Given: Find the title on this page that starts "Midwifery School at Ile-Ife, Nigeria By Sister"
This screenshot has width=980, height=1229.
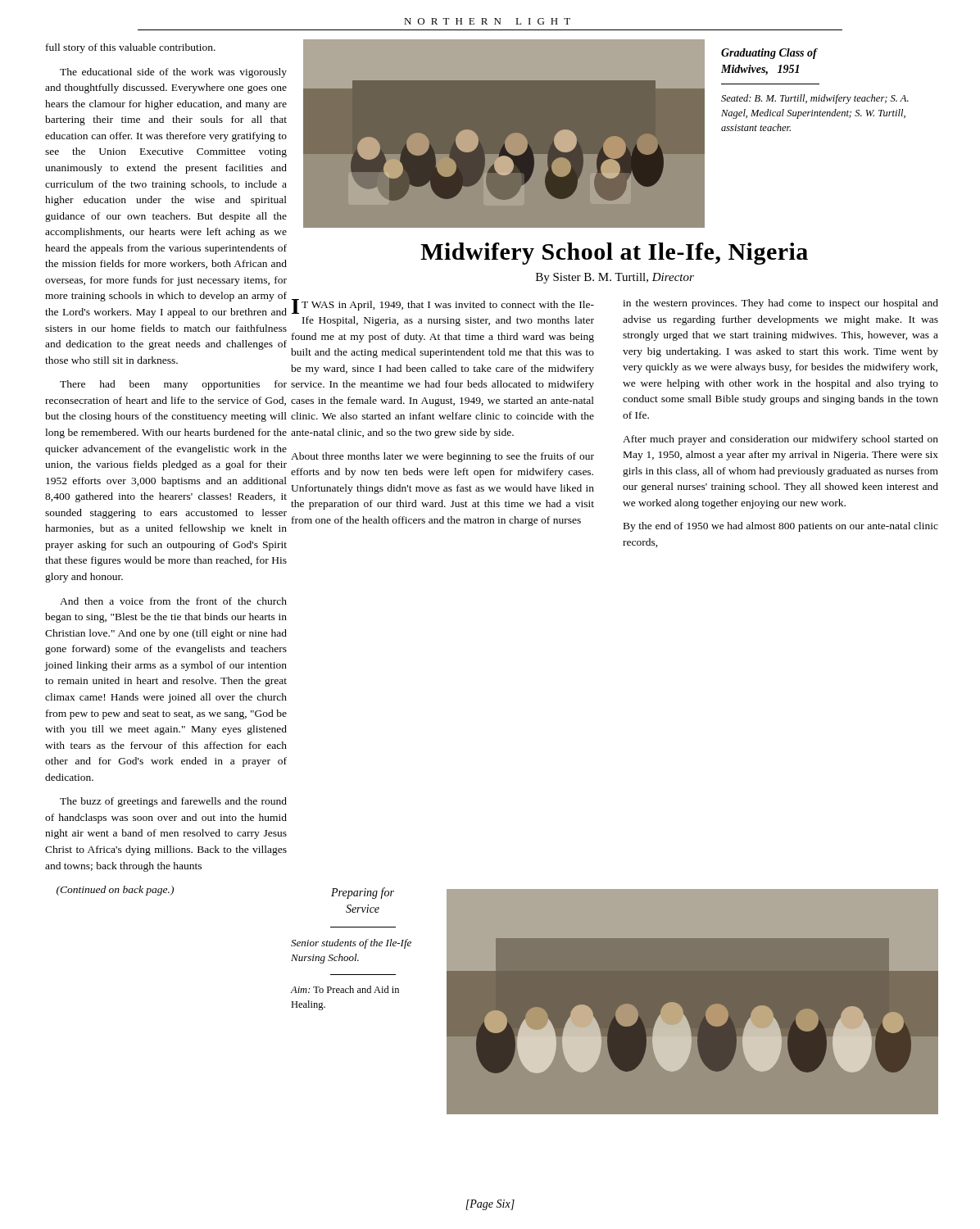Looking at the screenshot, I should (x=615, y=261).
